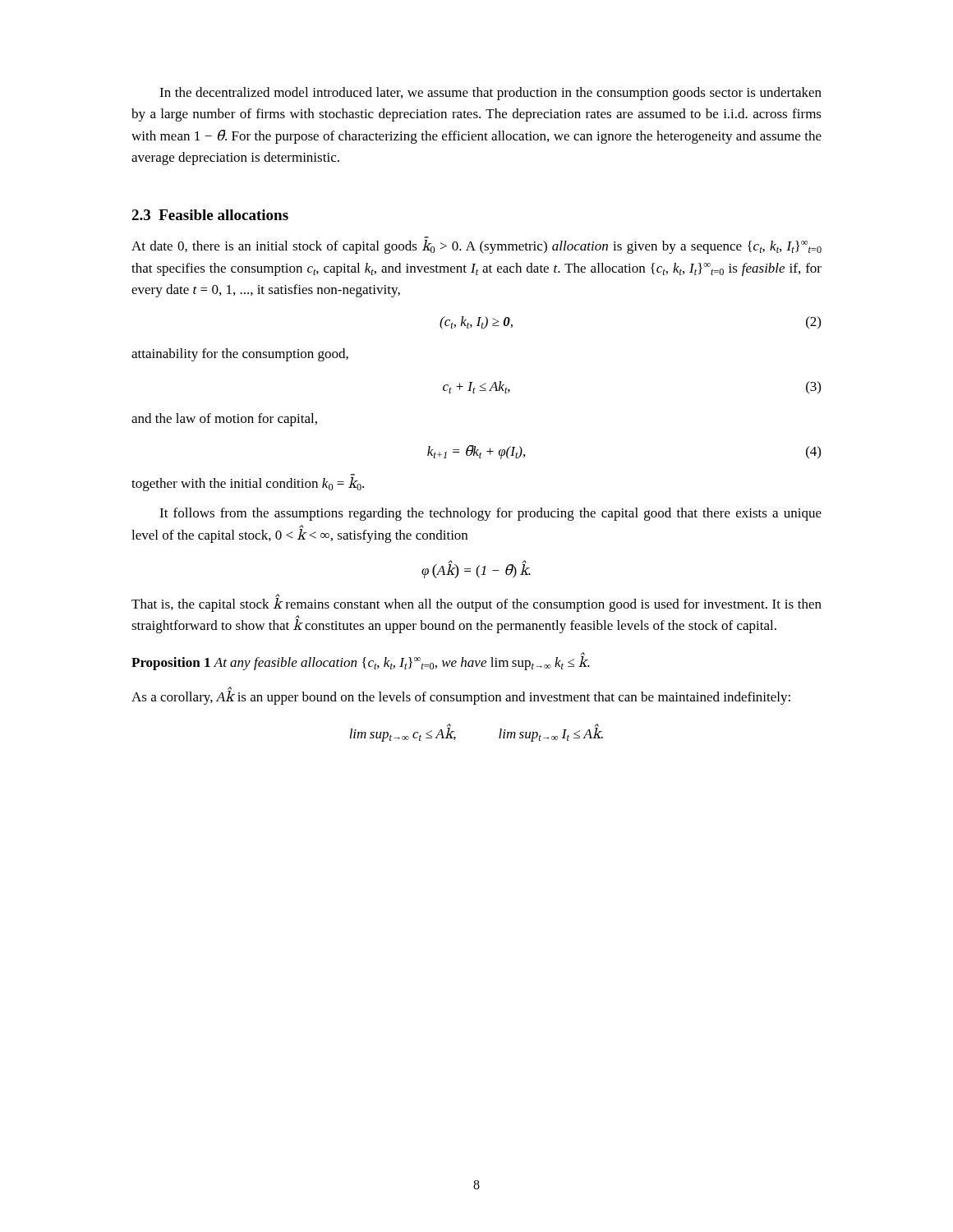Select the block starting "2.3 Feasible allocations"
The image size is (953, 1232).
click(210, 215)
